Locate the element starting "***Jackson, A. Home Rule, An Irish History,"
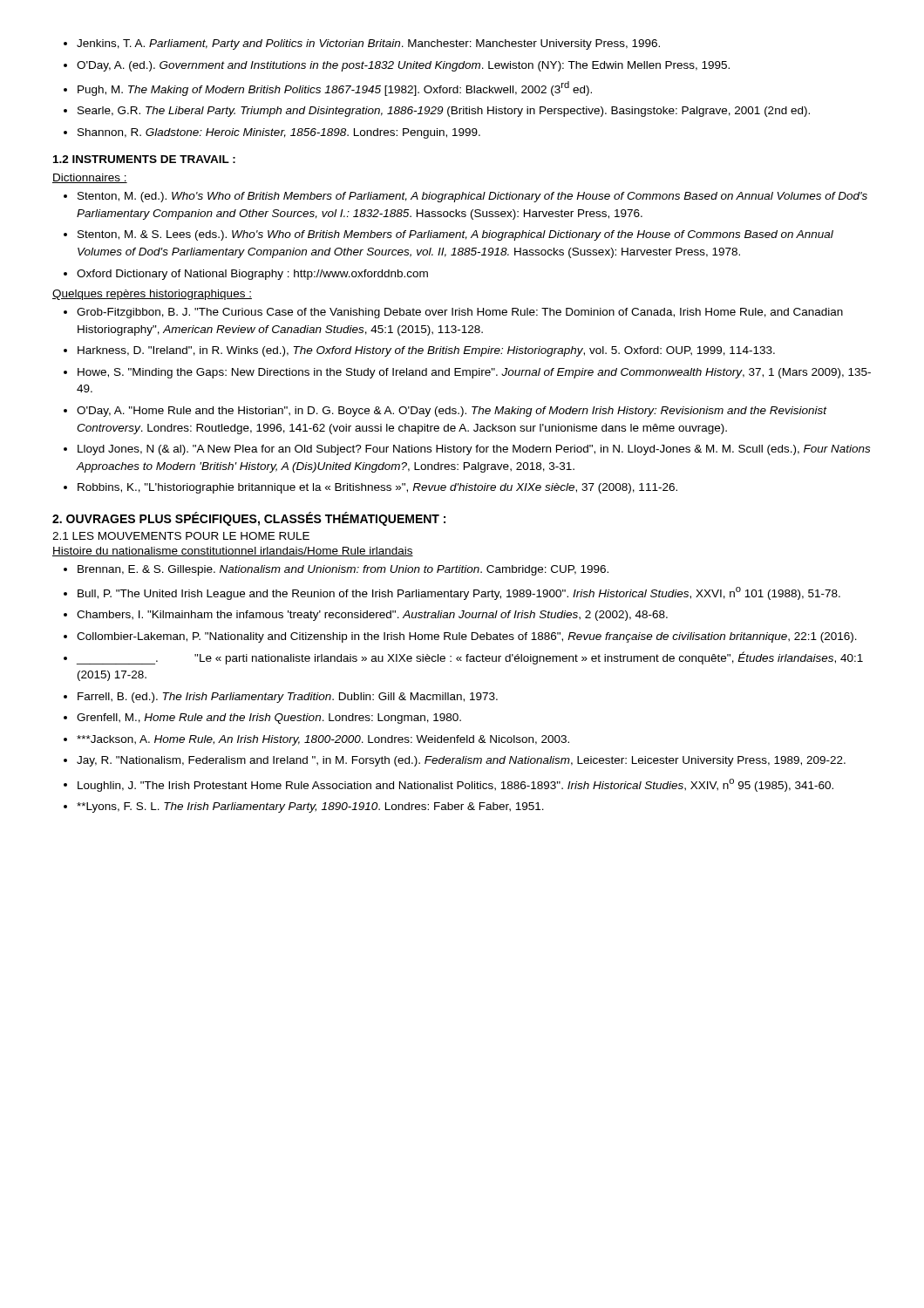 point(474,739)
